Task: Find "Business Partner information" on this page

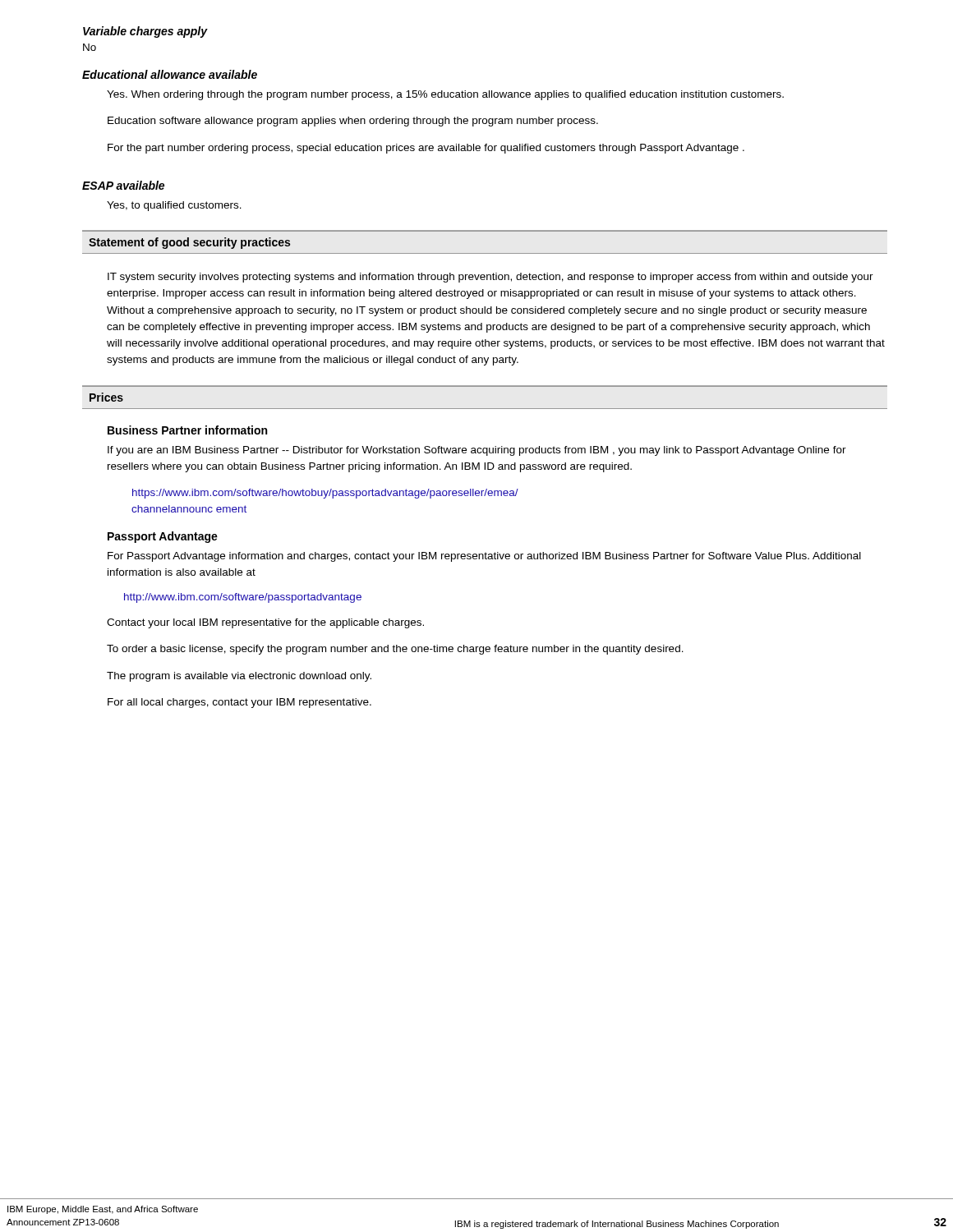Action: pyautogui.click(x=187, y=430)
